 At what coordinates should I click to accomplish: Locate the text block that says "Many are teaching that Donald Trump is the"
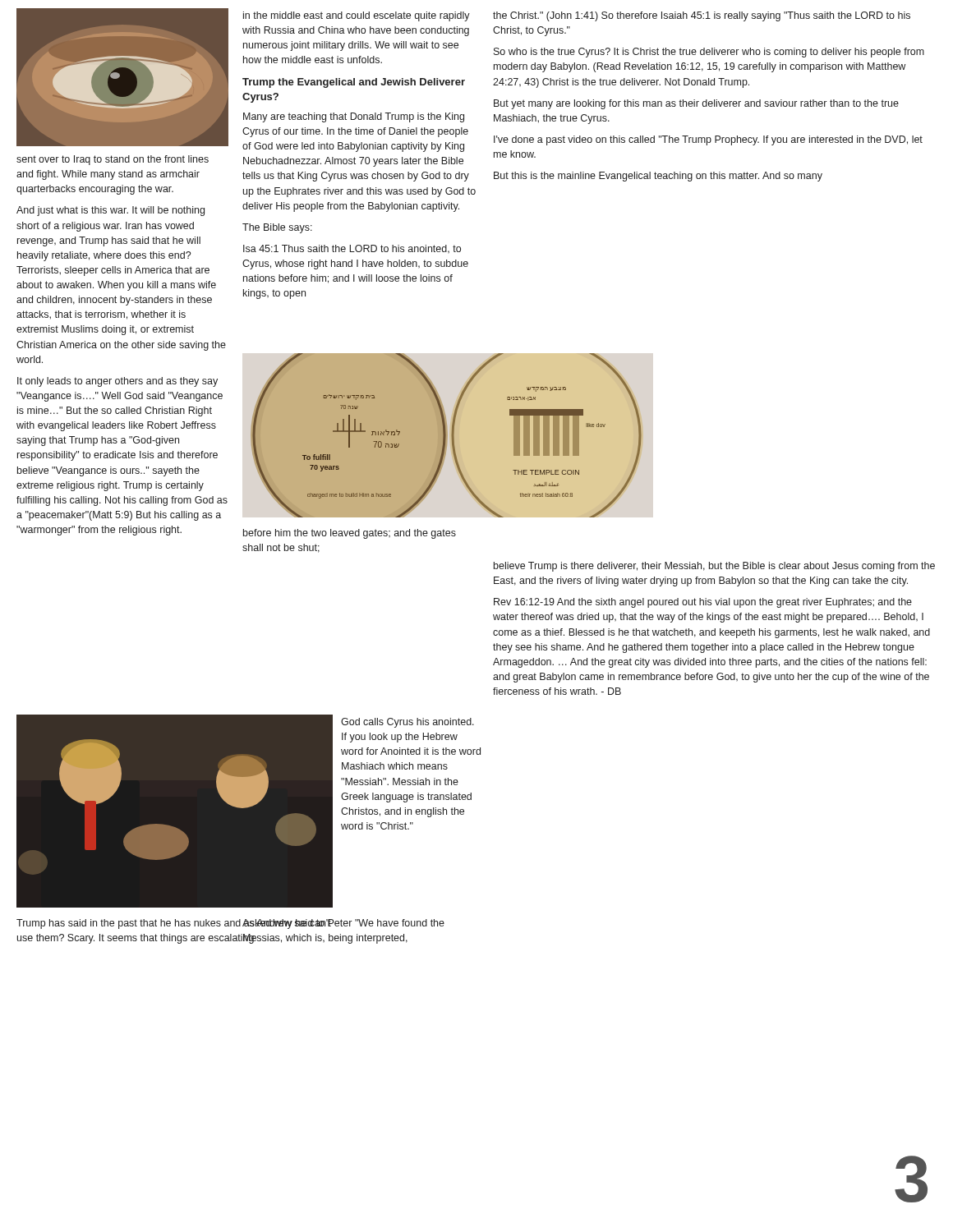[359, 161]
